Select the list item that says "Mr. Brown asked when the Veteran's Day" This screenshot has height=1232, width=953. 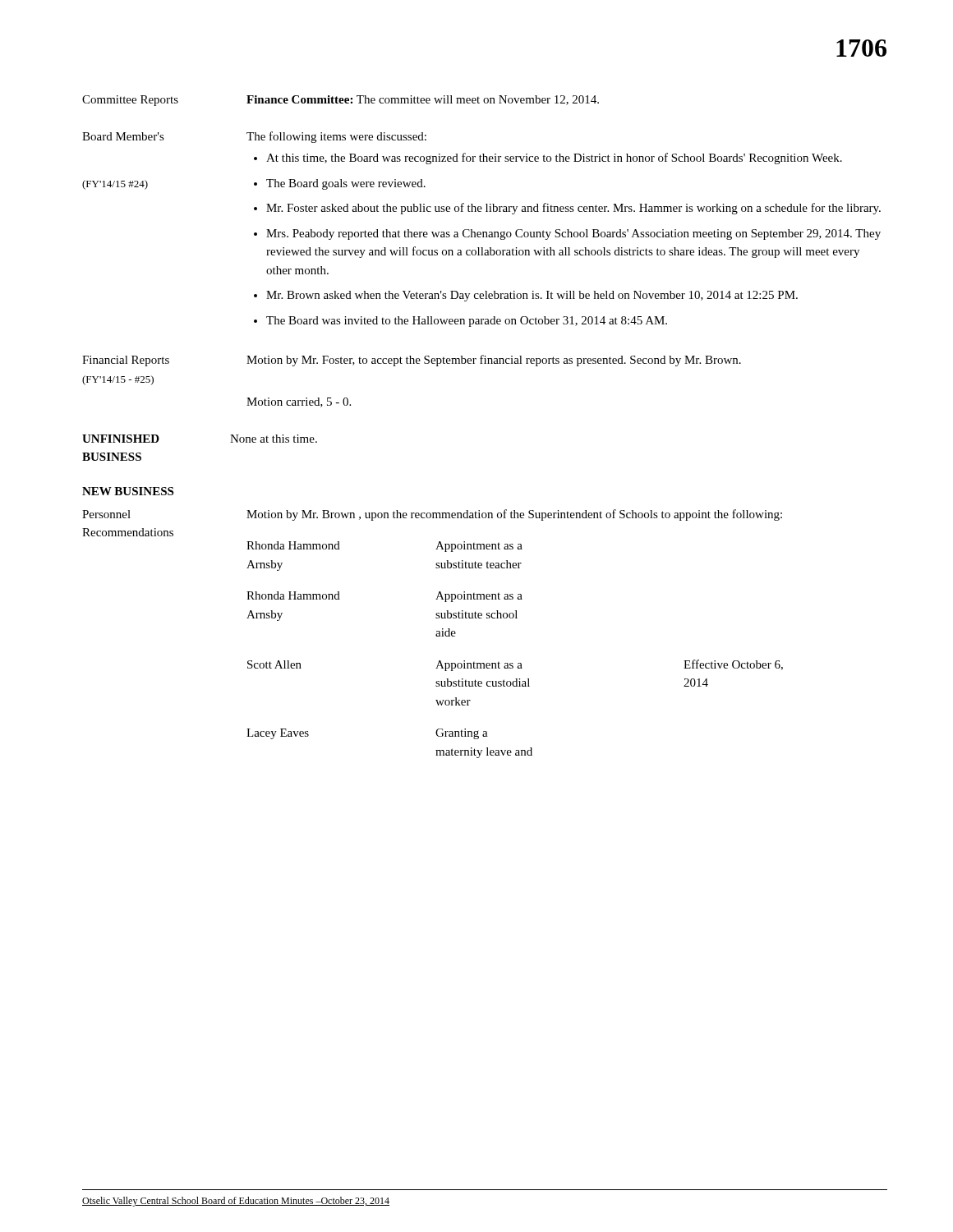532,295
